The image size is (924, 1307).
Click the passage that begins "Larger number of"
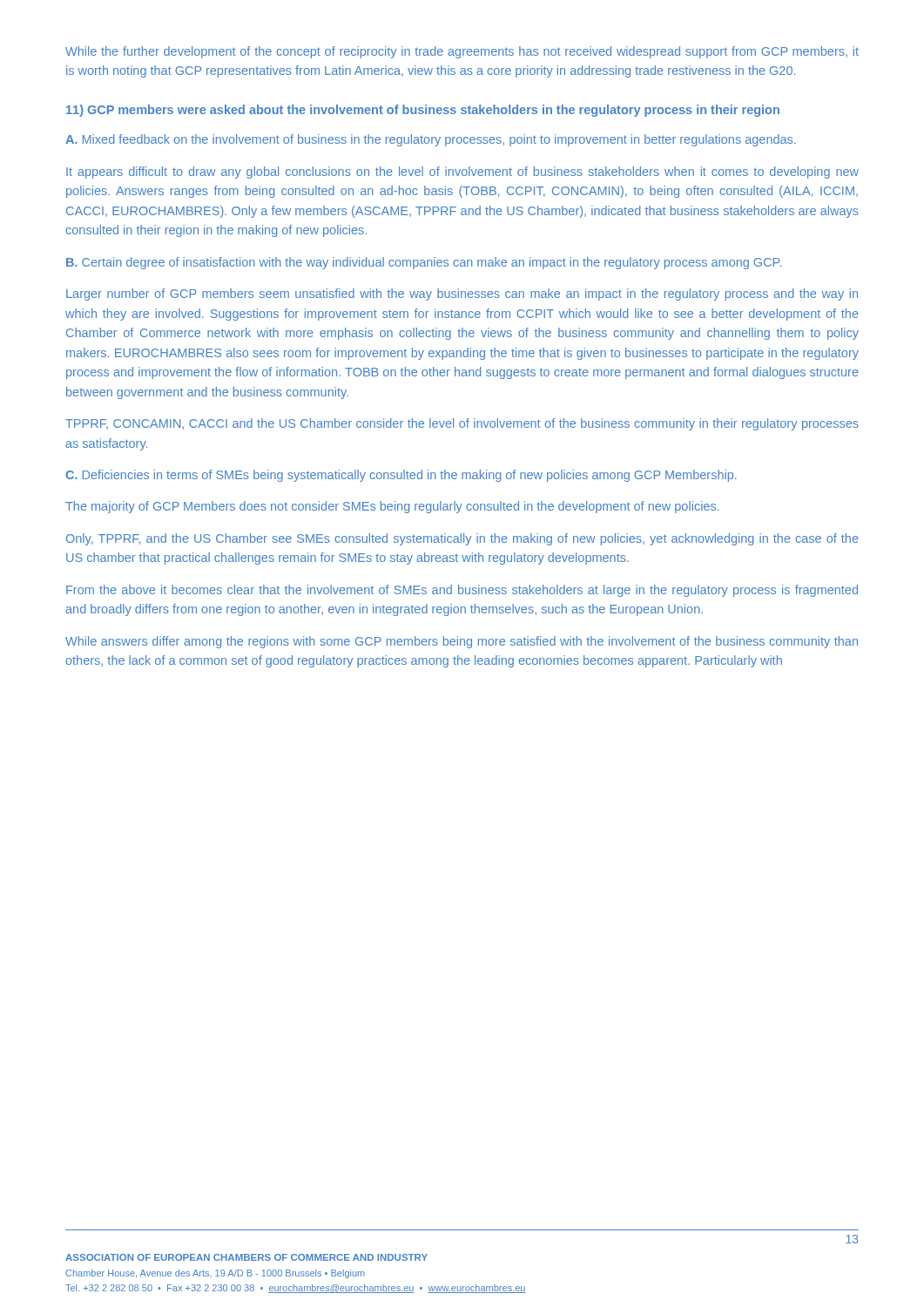point(462,343)
